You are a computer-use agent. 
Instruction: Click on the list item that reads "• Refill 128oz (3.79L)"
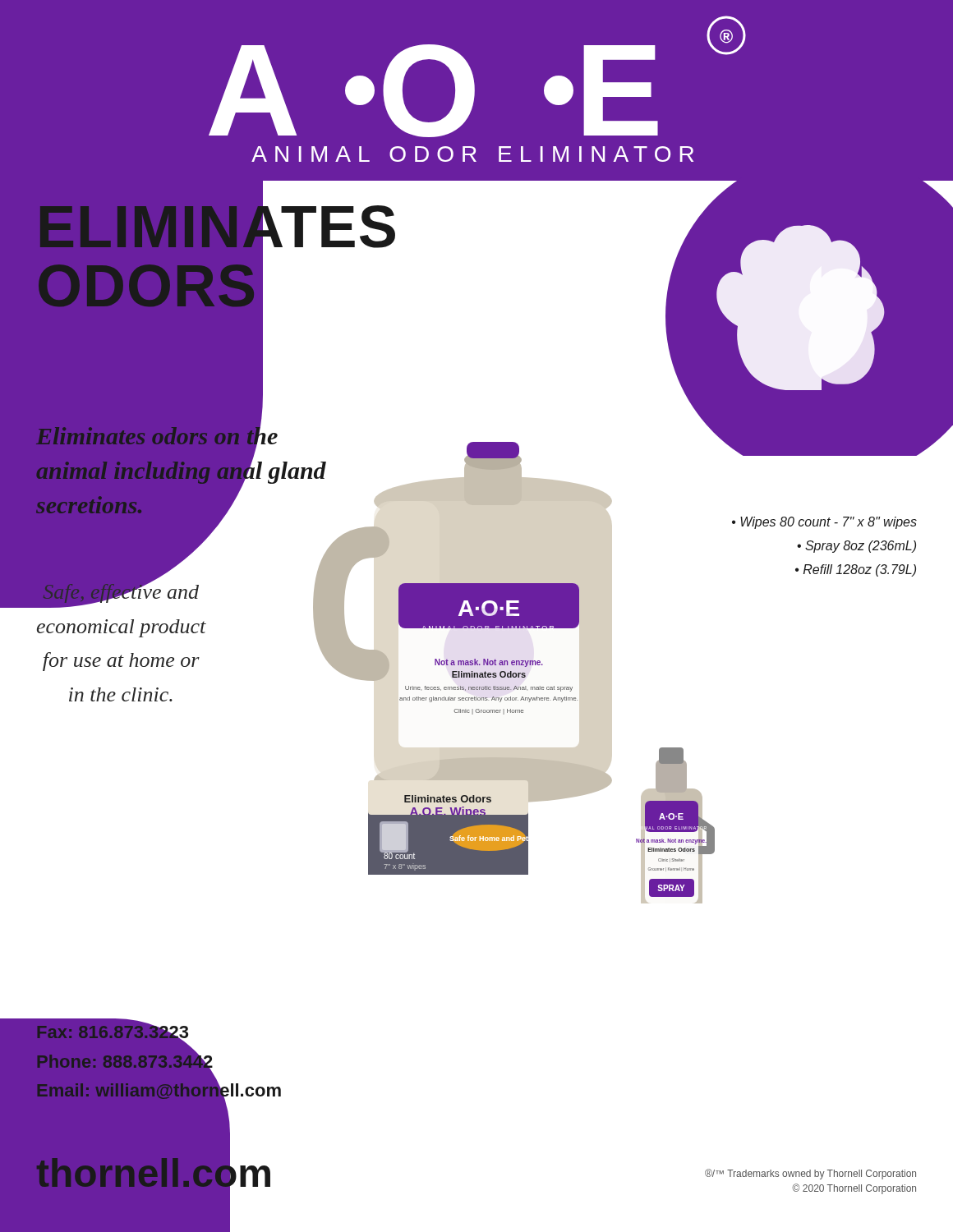pyautogui.click(x=856, y=570)
